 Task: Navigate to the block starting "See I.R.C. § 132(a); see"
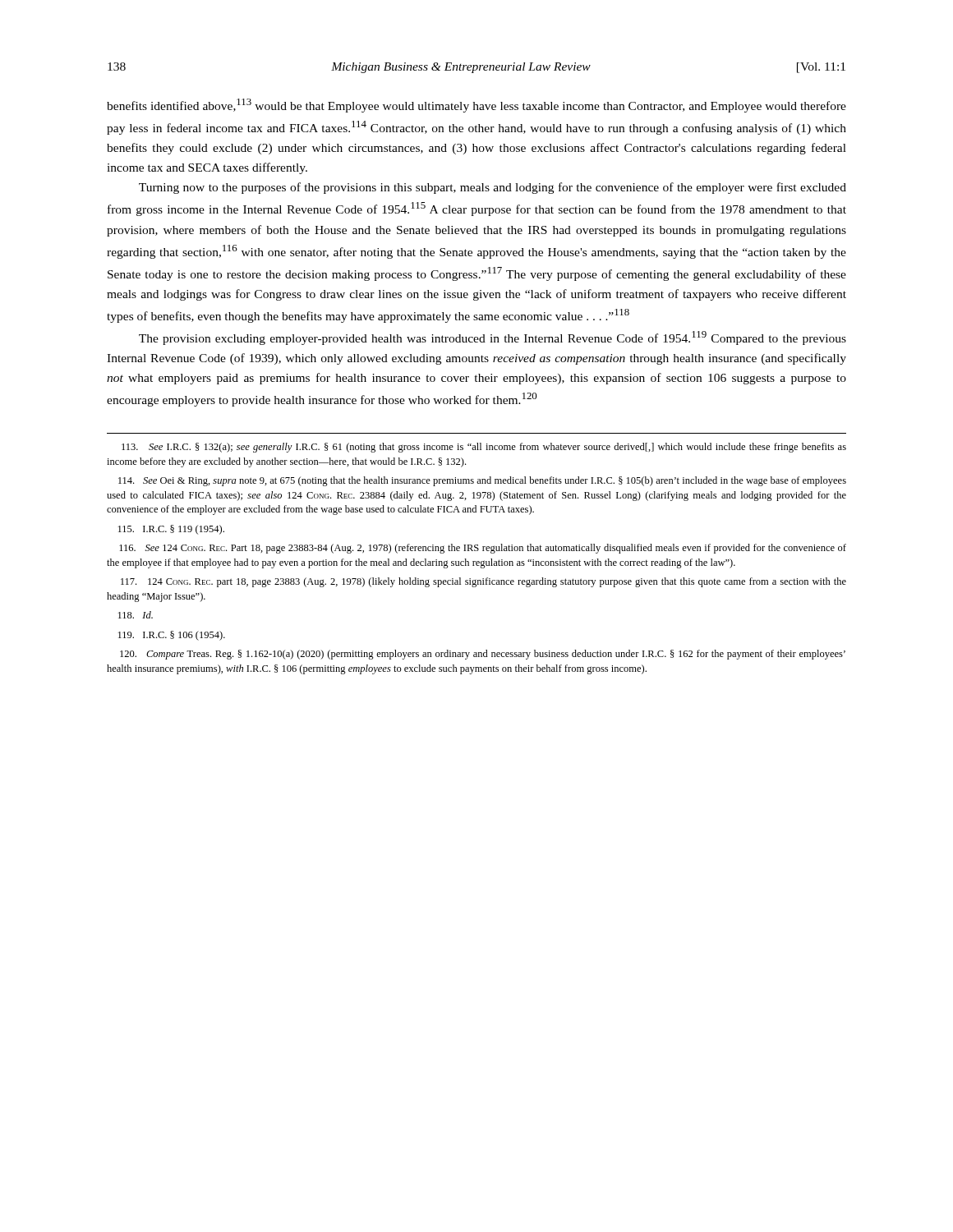(x=476, y=454)
